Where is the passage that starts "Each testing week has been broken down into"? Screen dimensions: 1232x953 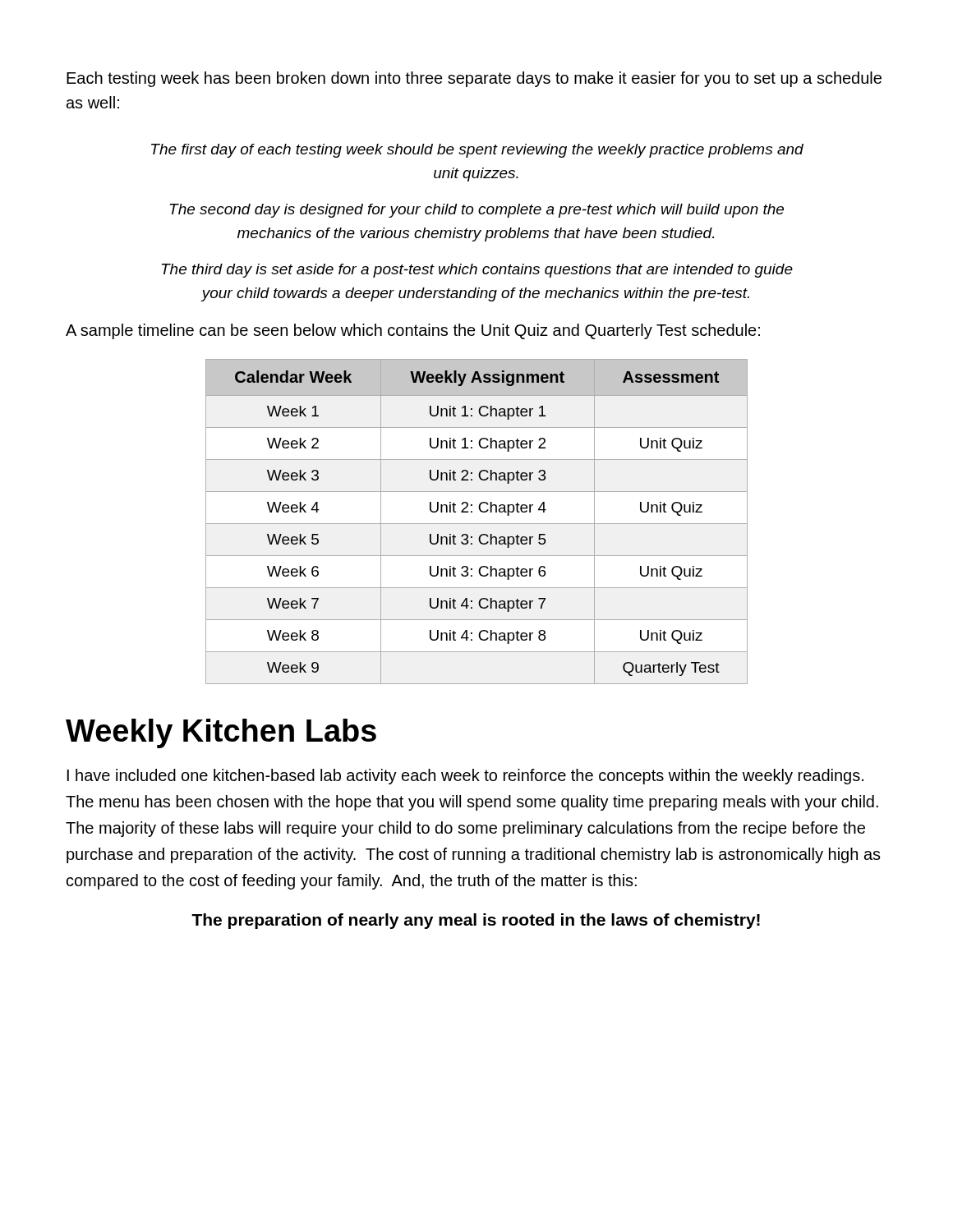point(474,90)
